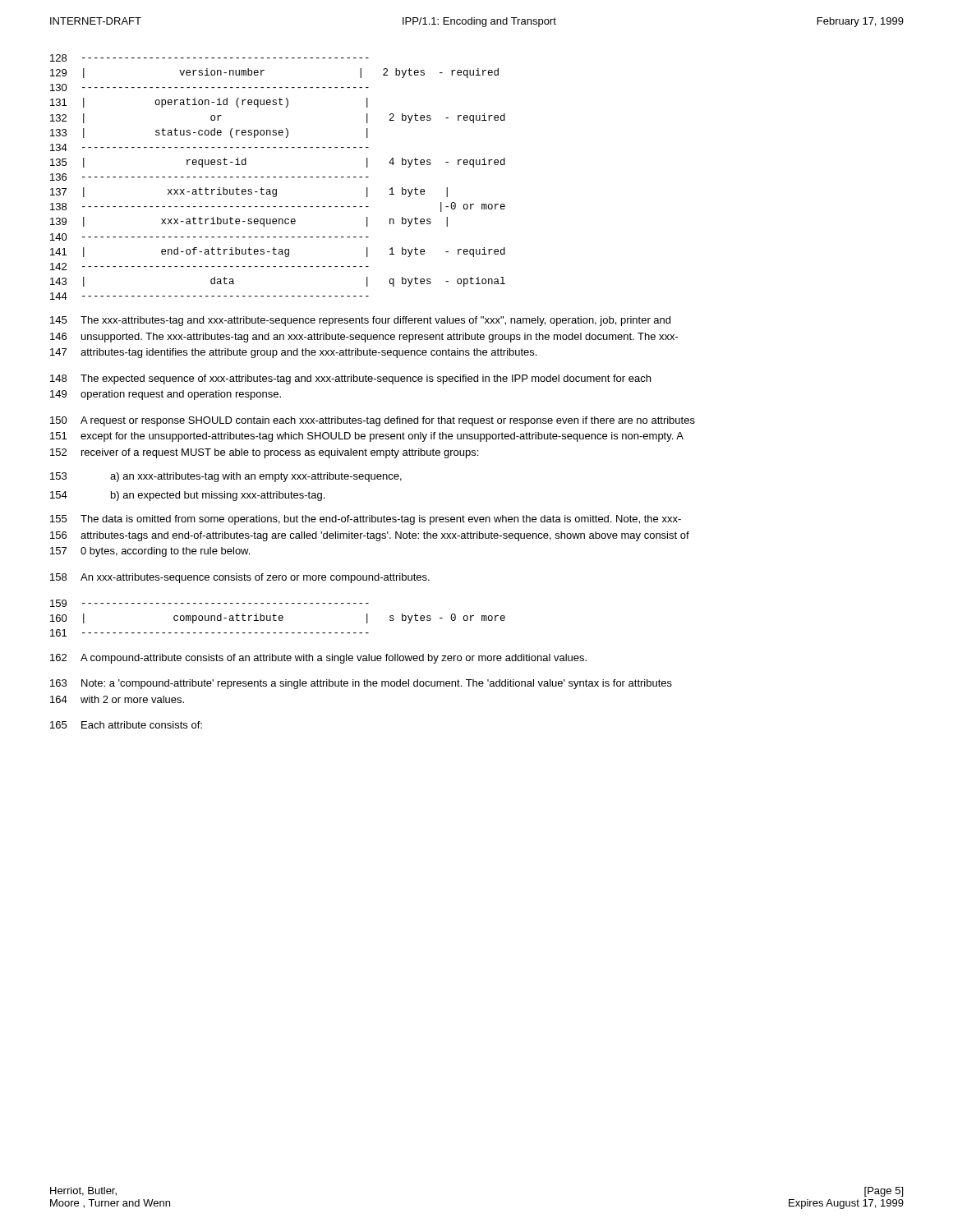Viewport: 953px width, 1232px height.
Task: Locate the element starting "158 An xxx-attributes-sequence consists of zero or"
Action: (x=240, y=578)
